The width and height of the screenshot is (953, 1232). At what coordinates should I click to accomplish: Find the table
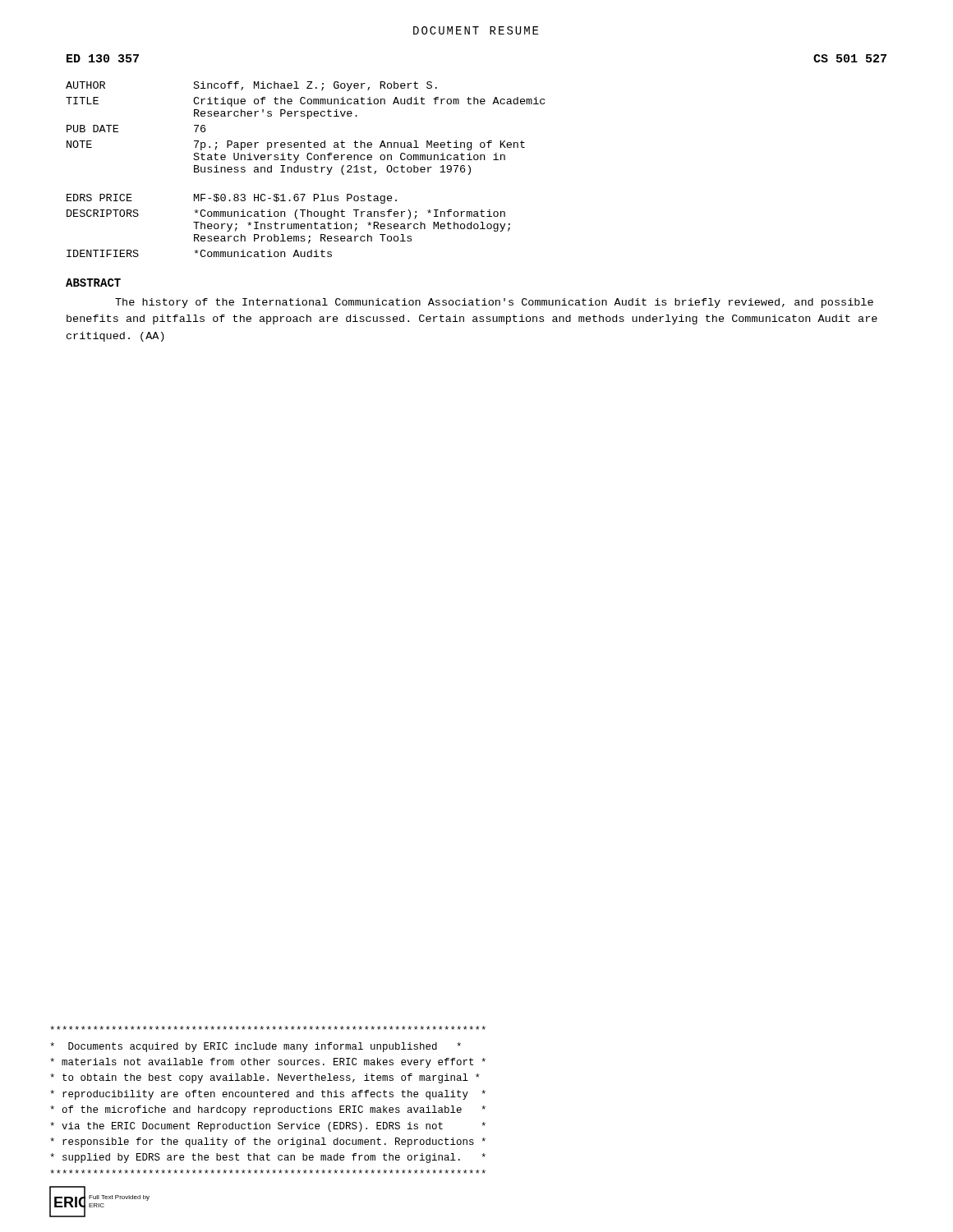(476, 170)
